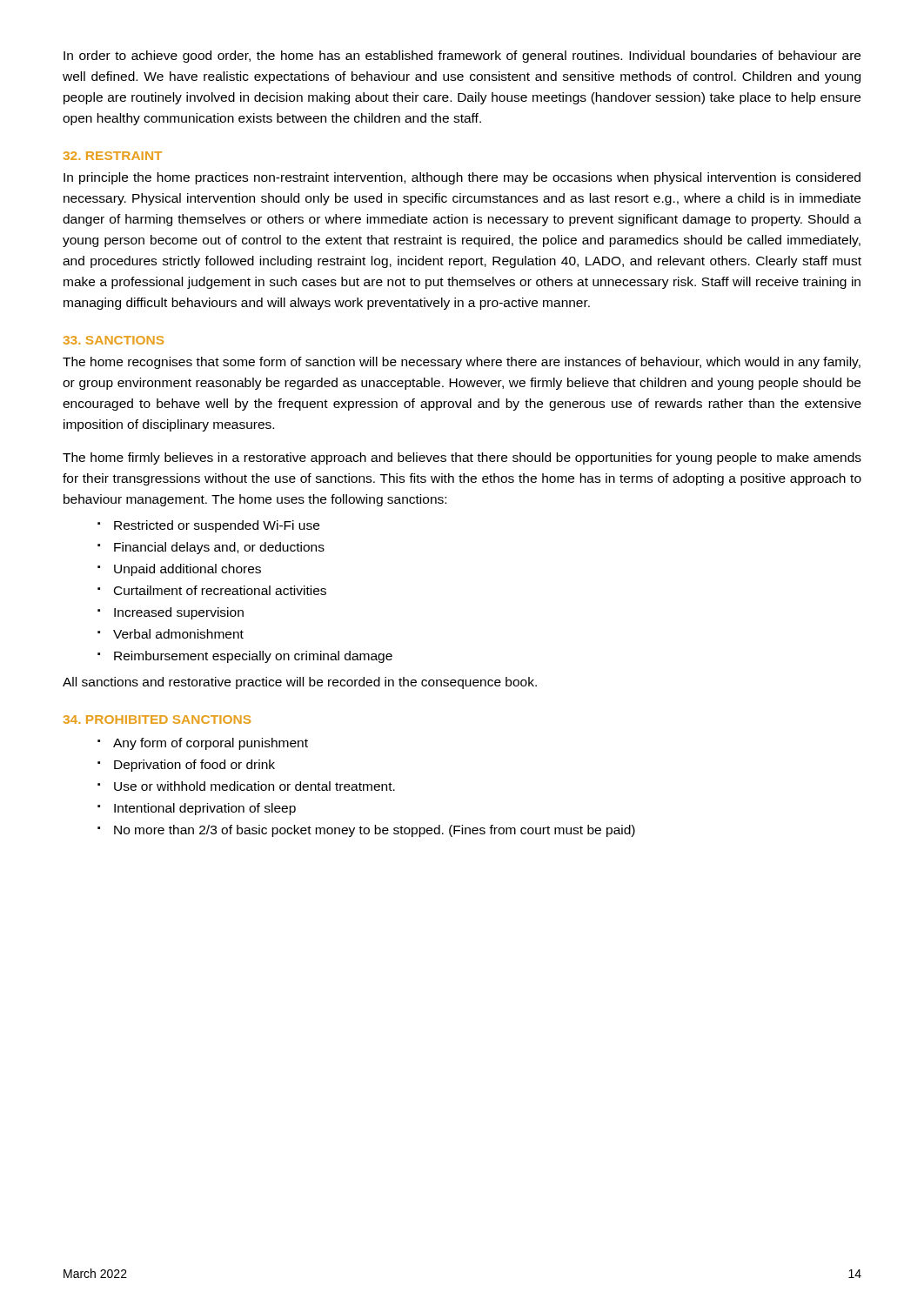
Task: Click where it says "Unpaid additional chores"
Action: tap(187, 569)
